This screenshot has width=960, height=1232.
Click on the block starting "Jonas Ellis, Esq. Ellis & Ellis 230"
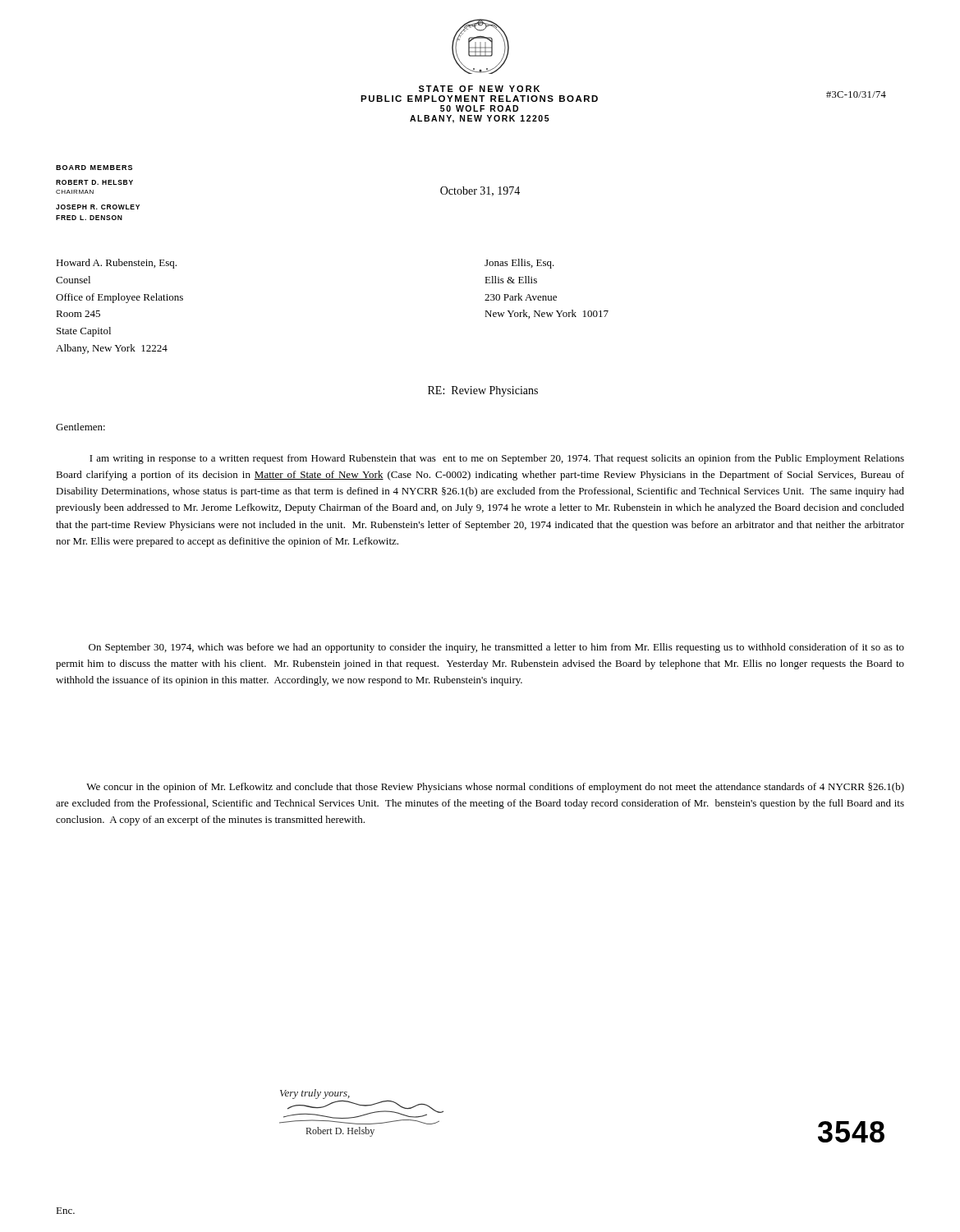[x=546, y=288]
